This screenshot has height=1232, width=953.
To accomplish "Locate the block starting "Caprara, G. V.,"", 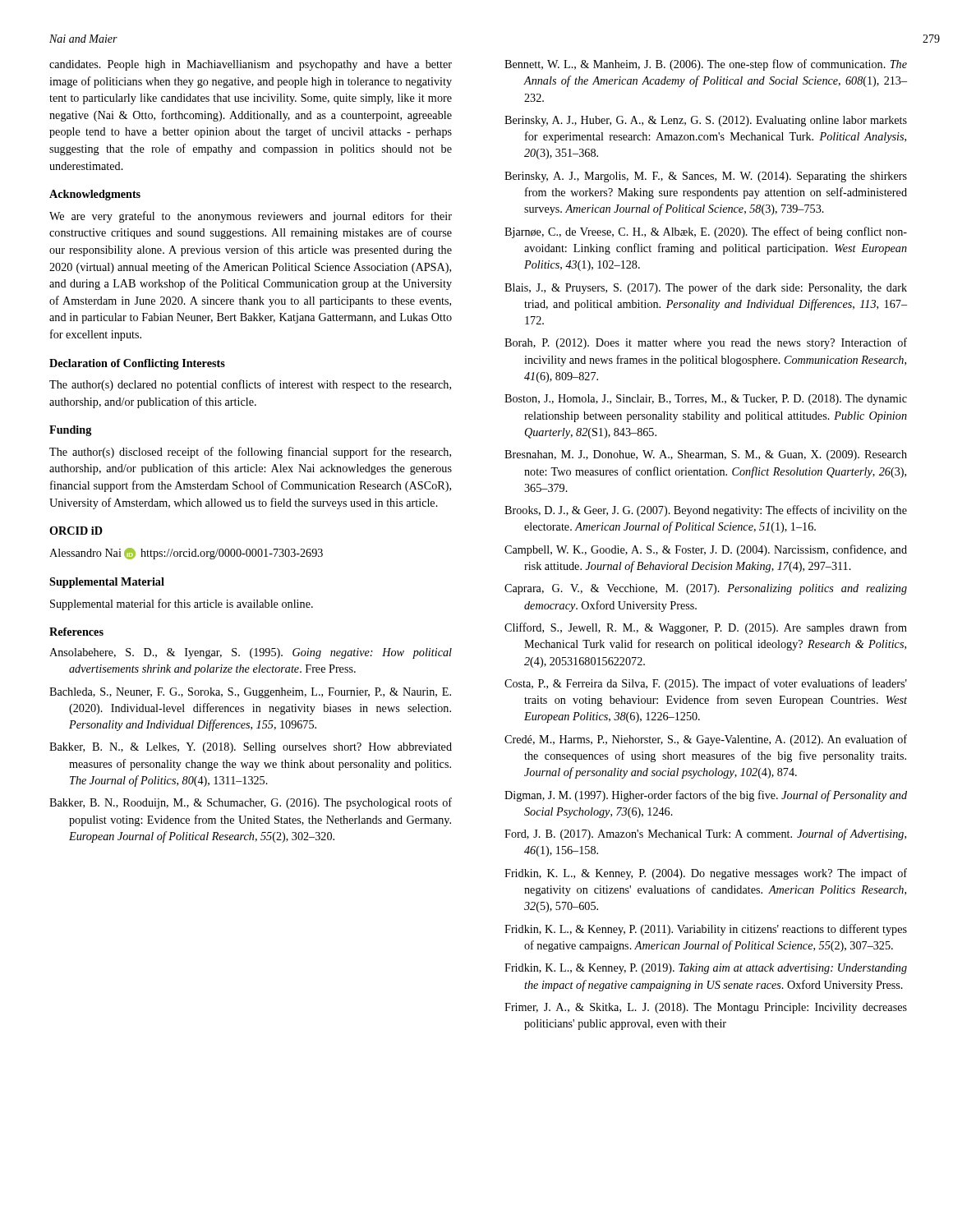I will [x=706, y=597].
